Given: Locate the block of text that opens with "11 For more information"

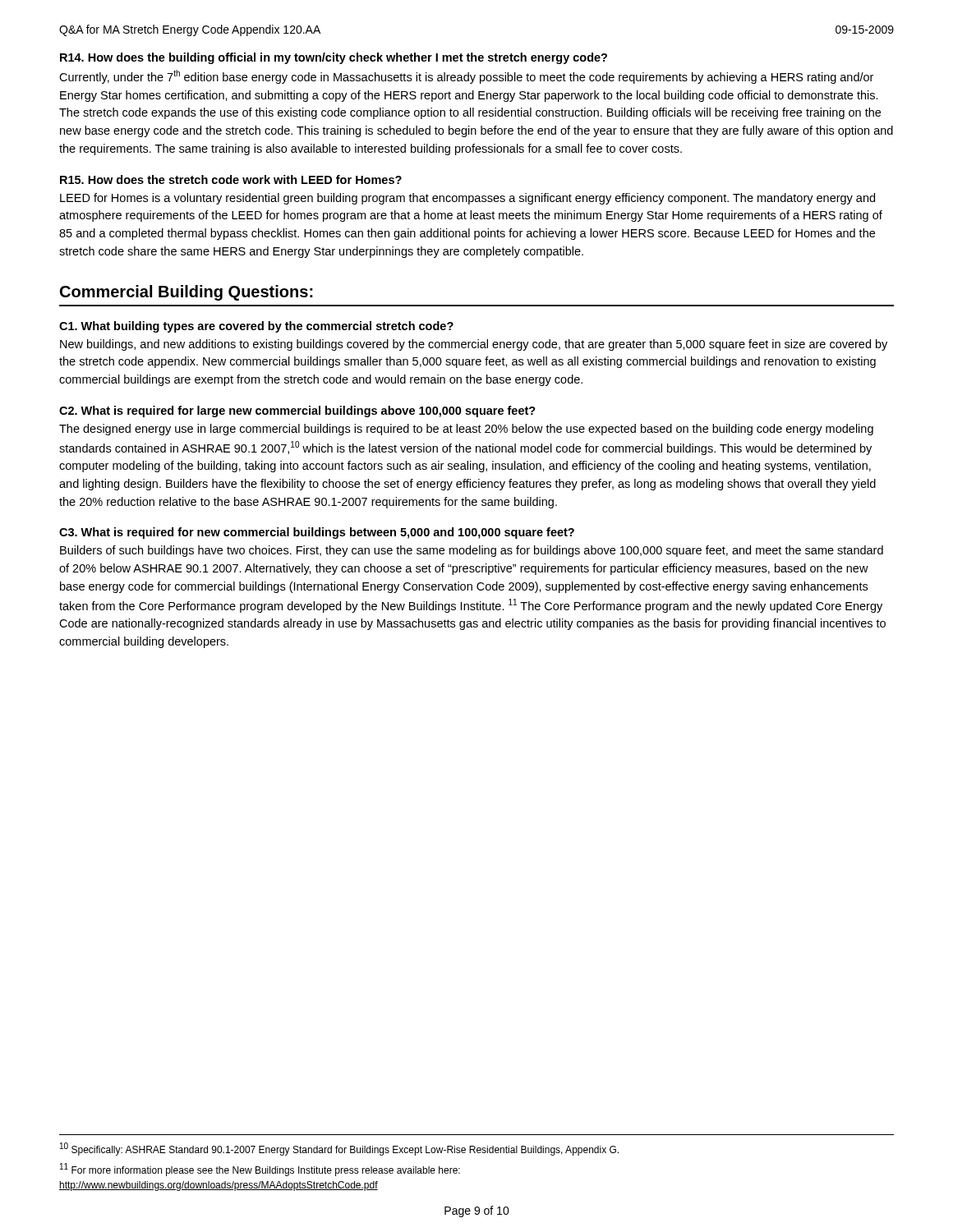Looking at the screenshot, I should [x=260, y=1177].
